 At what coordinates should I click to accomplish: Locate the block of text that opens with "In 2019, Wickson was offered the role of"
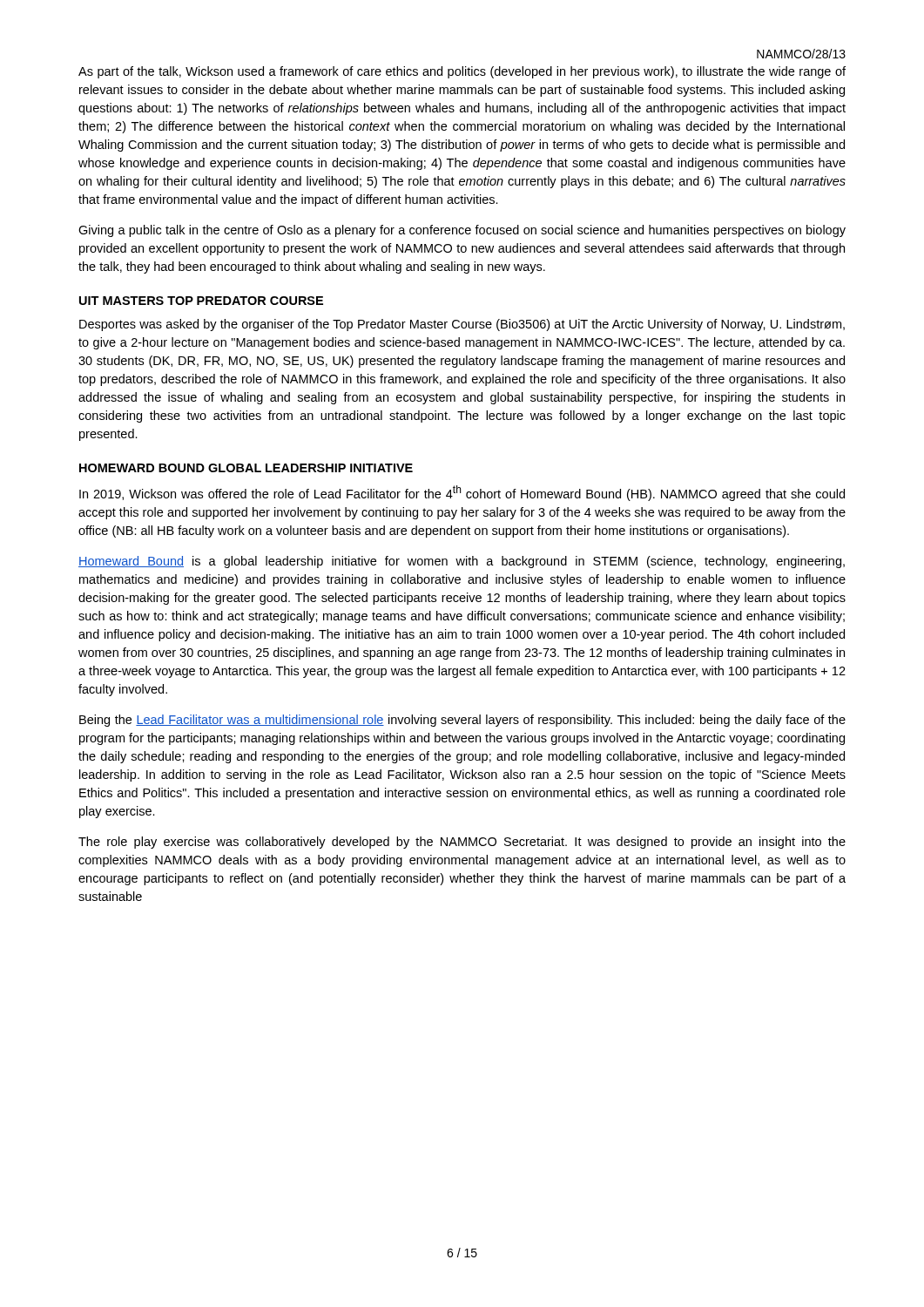462,512
